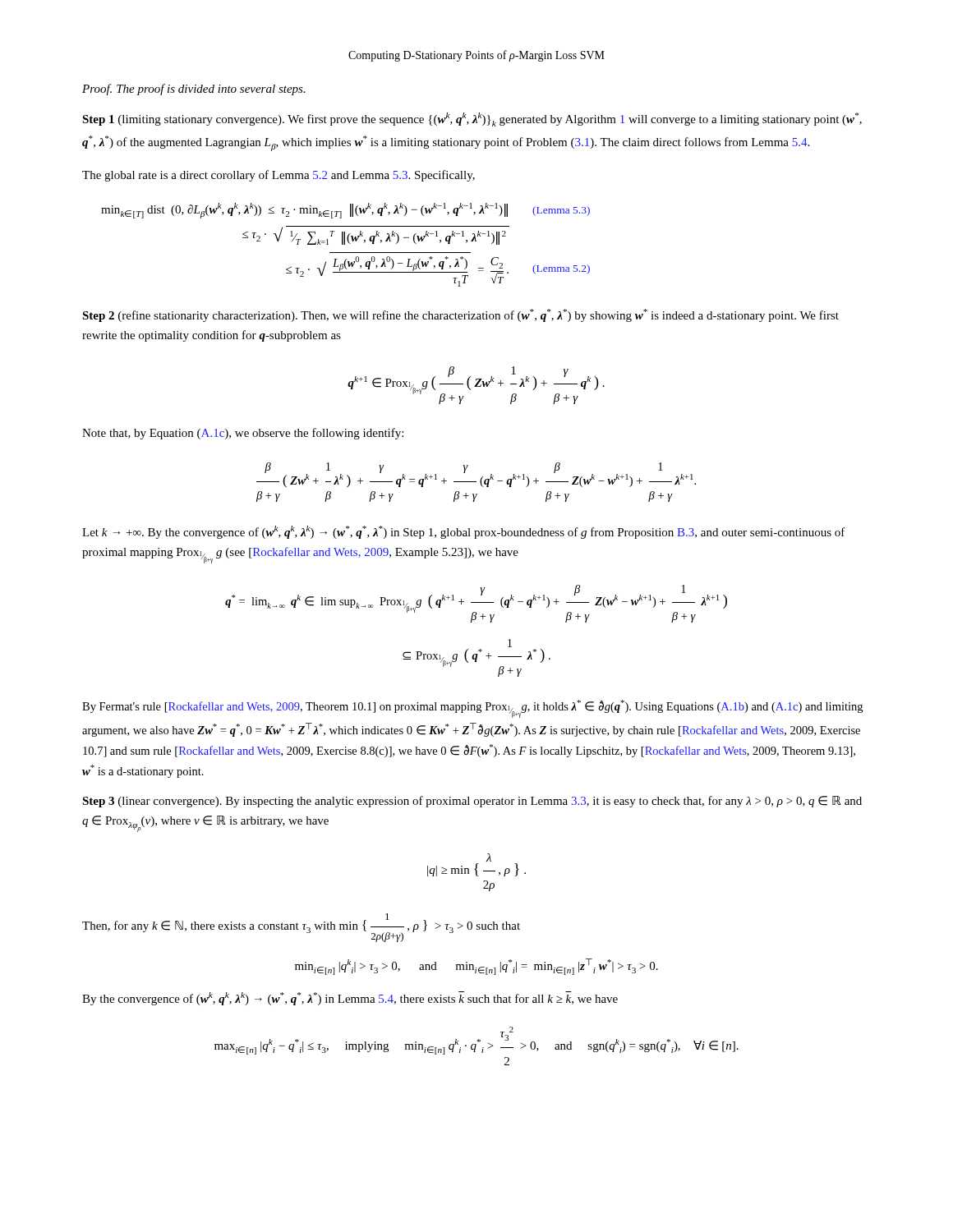Locate the formula that opens with "maxi∈[n] |qki − q*i| ≤ τ3, implying mini∈[n]"
Viewport: 953px width, 1232px height.
pos(476,1047)
